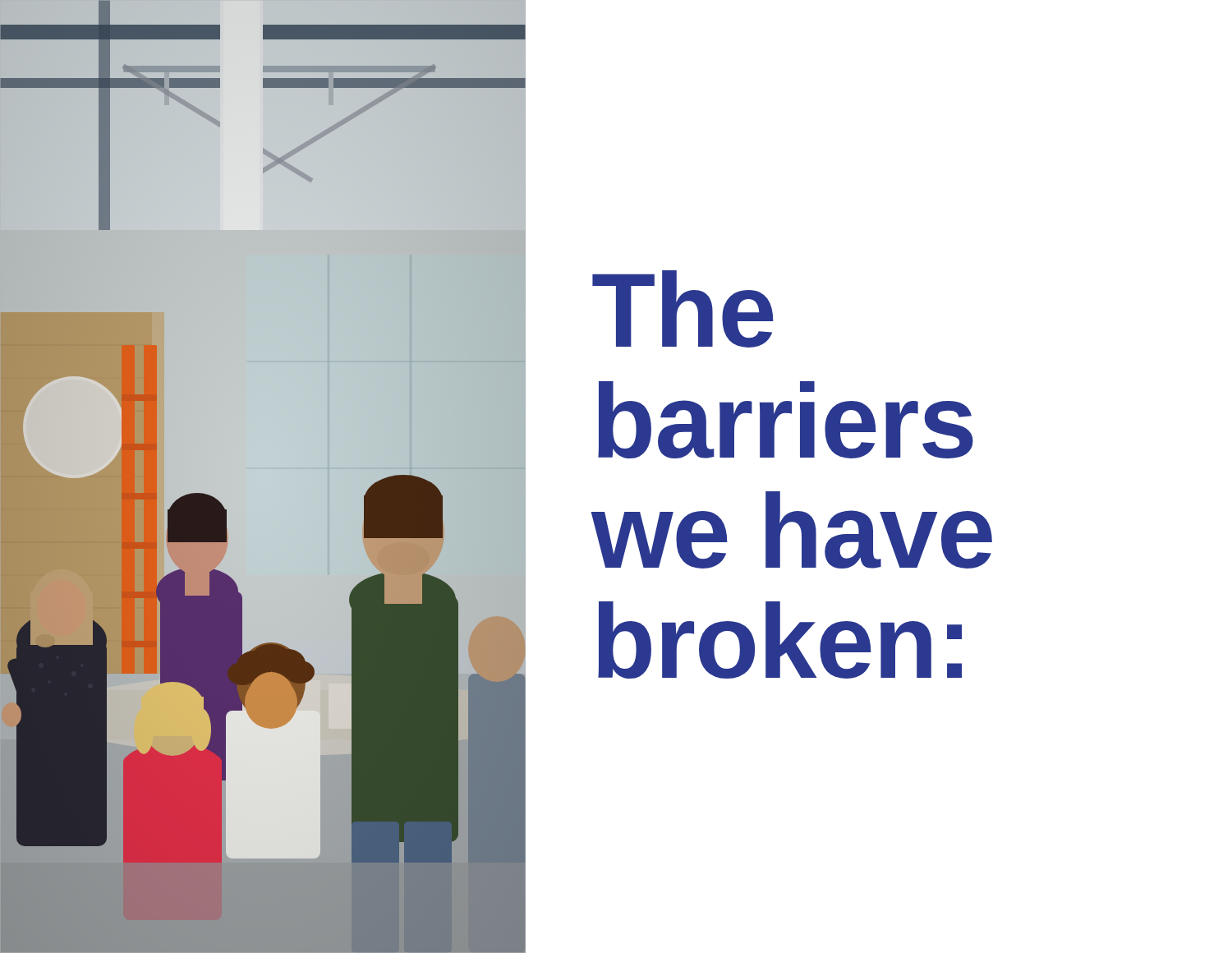Locate the text "Thebarrierswe havebroken:"
1232x953 pixels.
pos(793,476)
